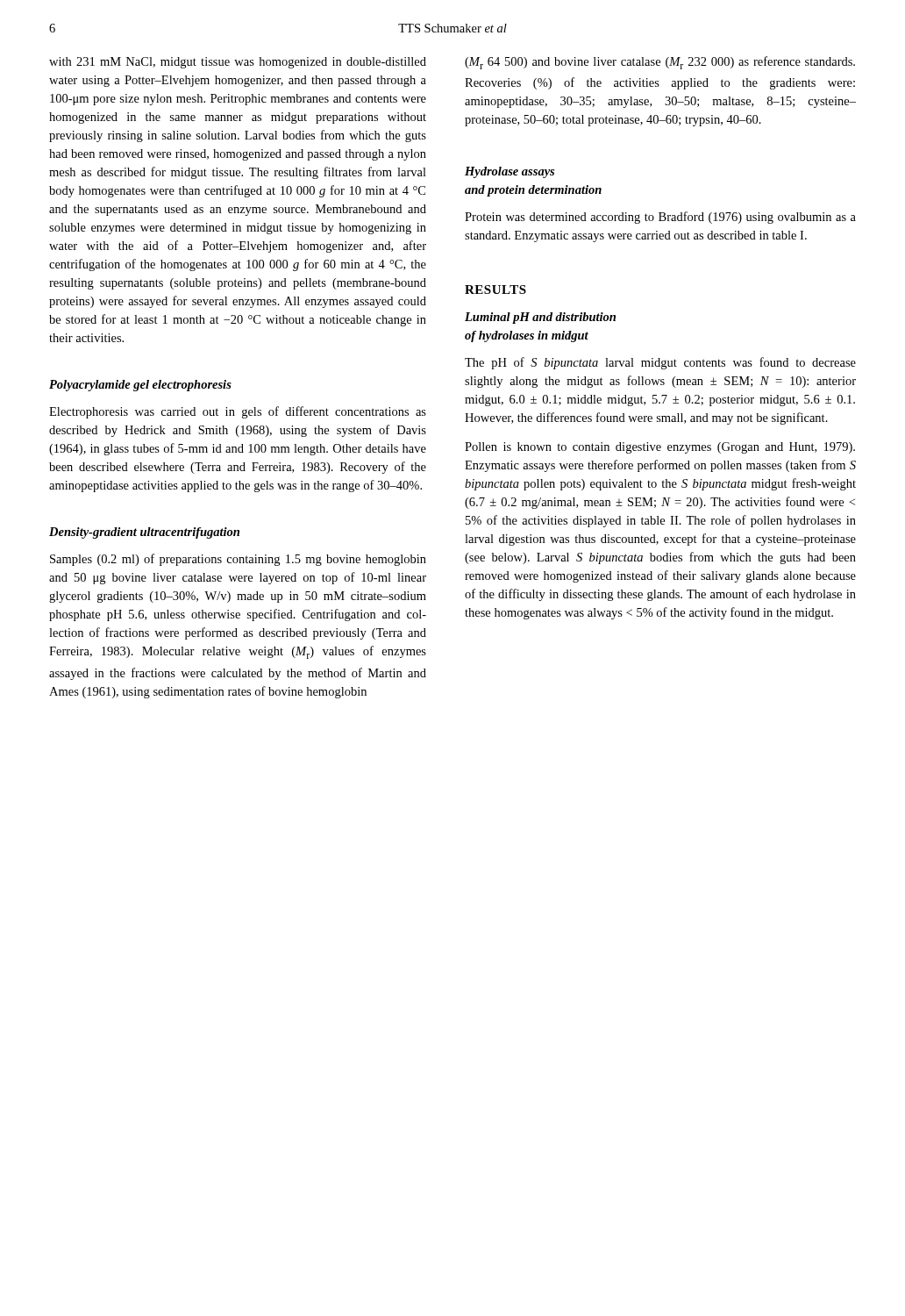This screenshot has width=905, height=1316.
Task: Where is the passage that starts "Protein was determined according to Bradford (1976) using"?
Action: 660,227
